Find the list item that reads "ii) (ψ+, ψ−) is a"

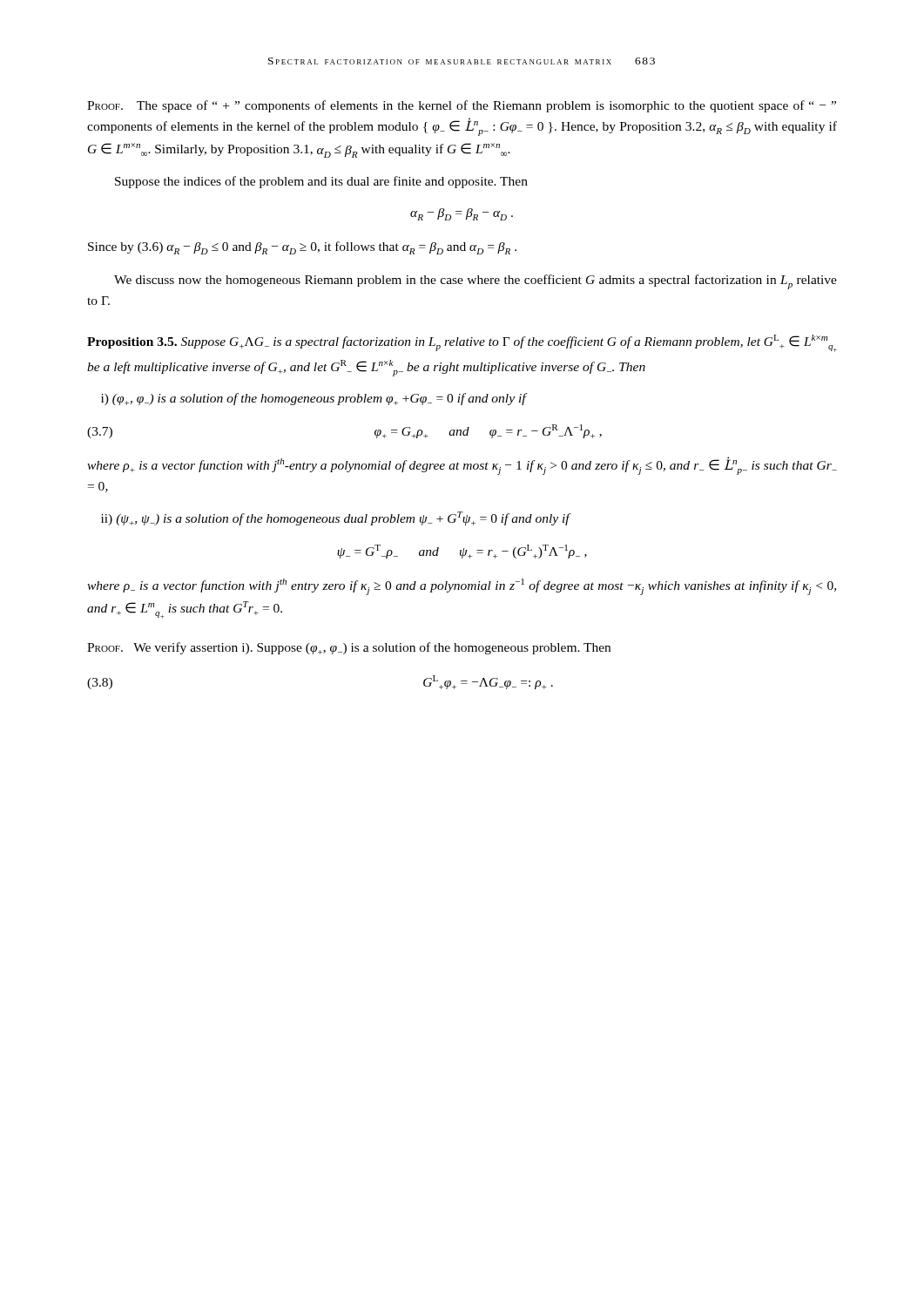pyautogui.click(x=335, y=518)
